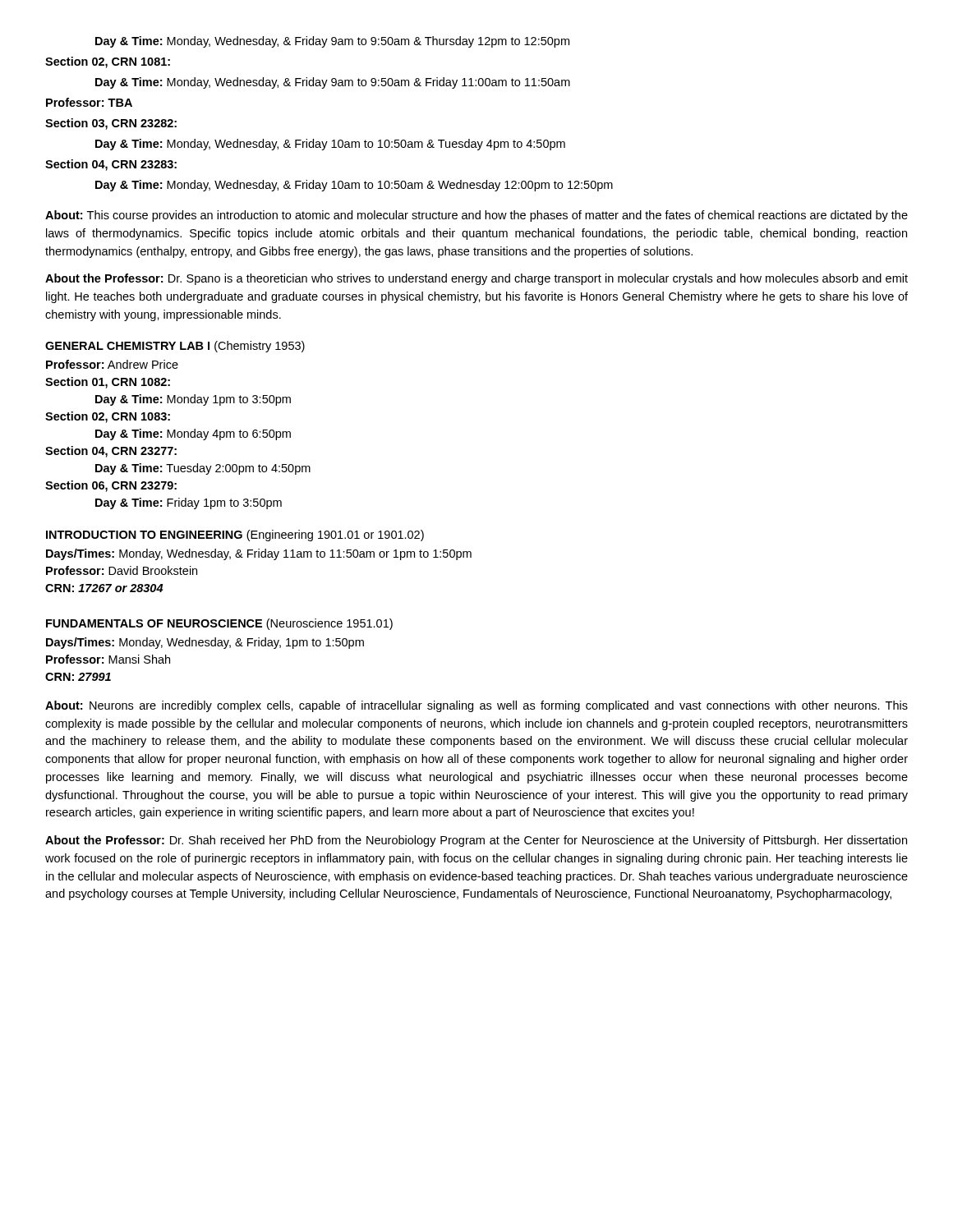Find the text that says "CRN: 27991"
Screen dimensions: 1232x953
(78, 677)
